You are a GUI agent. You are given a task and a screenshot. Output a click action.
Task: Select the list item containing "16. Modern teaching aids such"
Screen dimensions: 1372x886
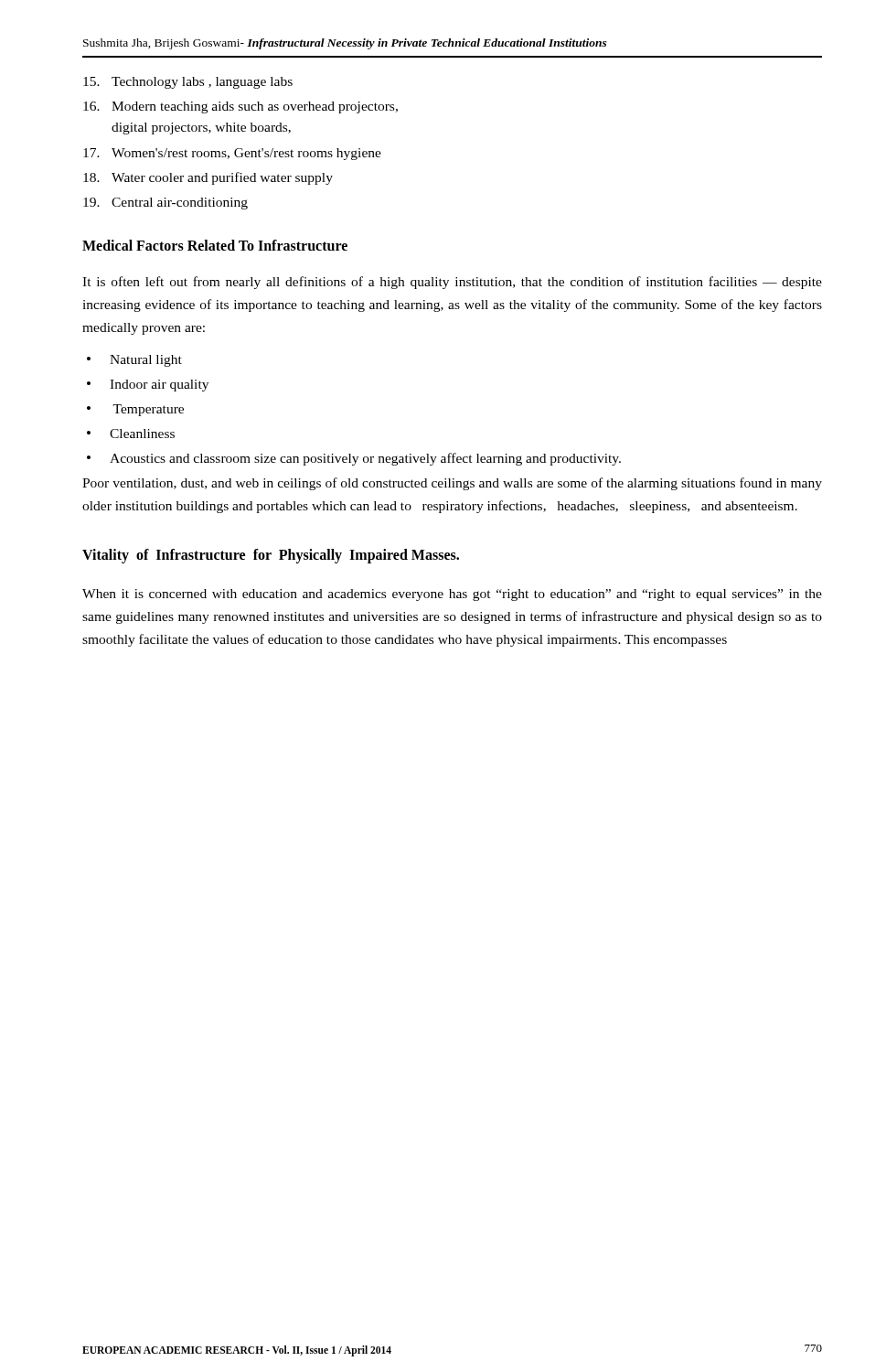[240, 107]
